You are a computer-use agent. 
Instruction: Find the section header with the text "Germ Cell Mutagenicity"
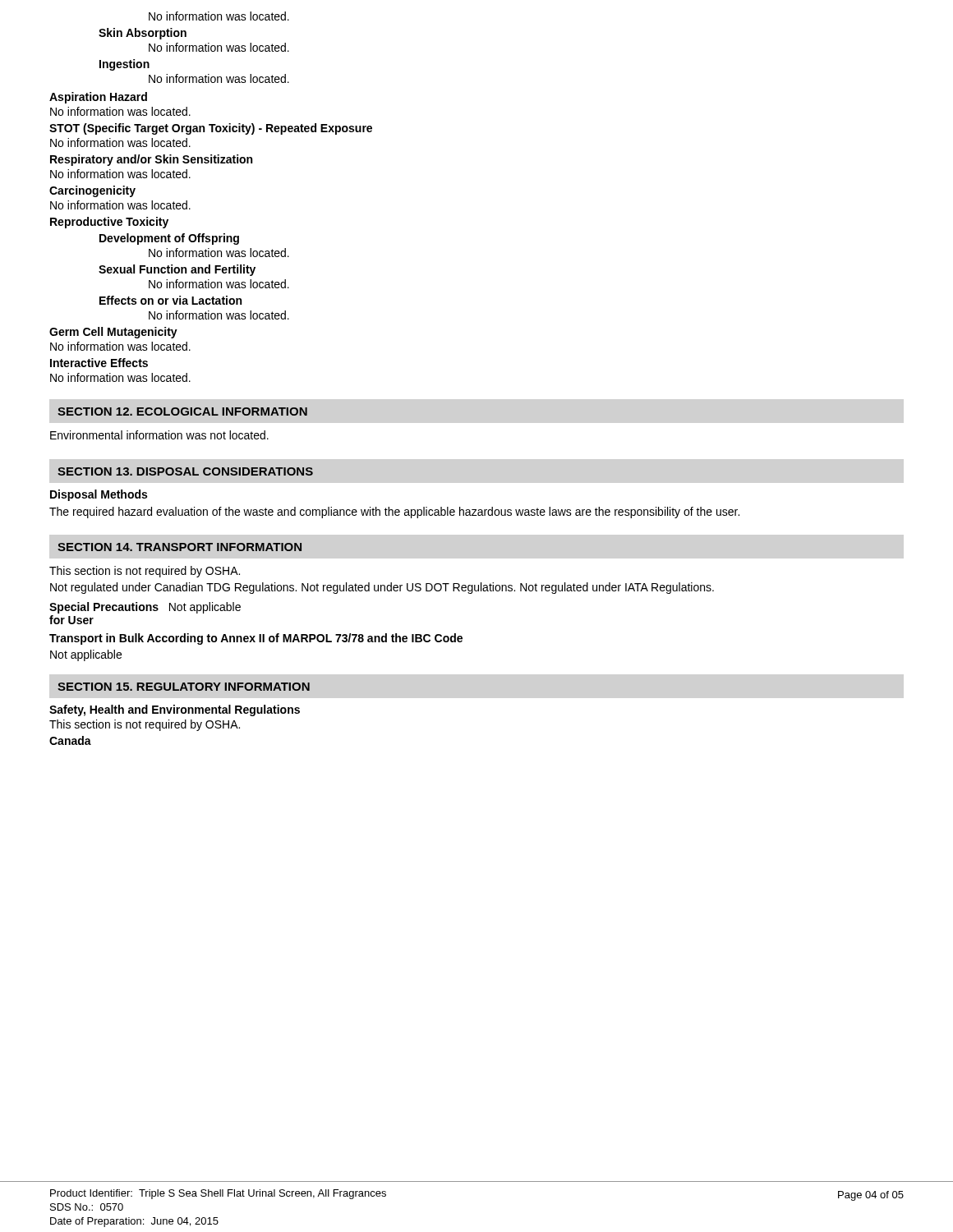[113, 332]
